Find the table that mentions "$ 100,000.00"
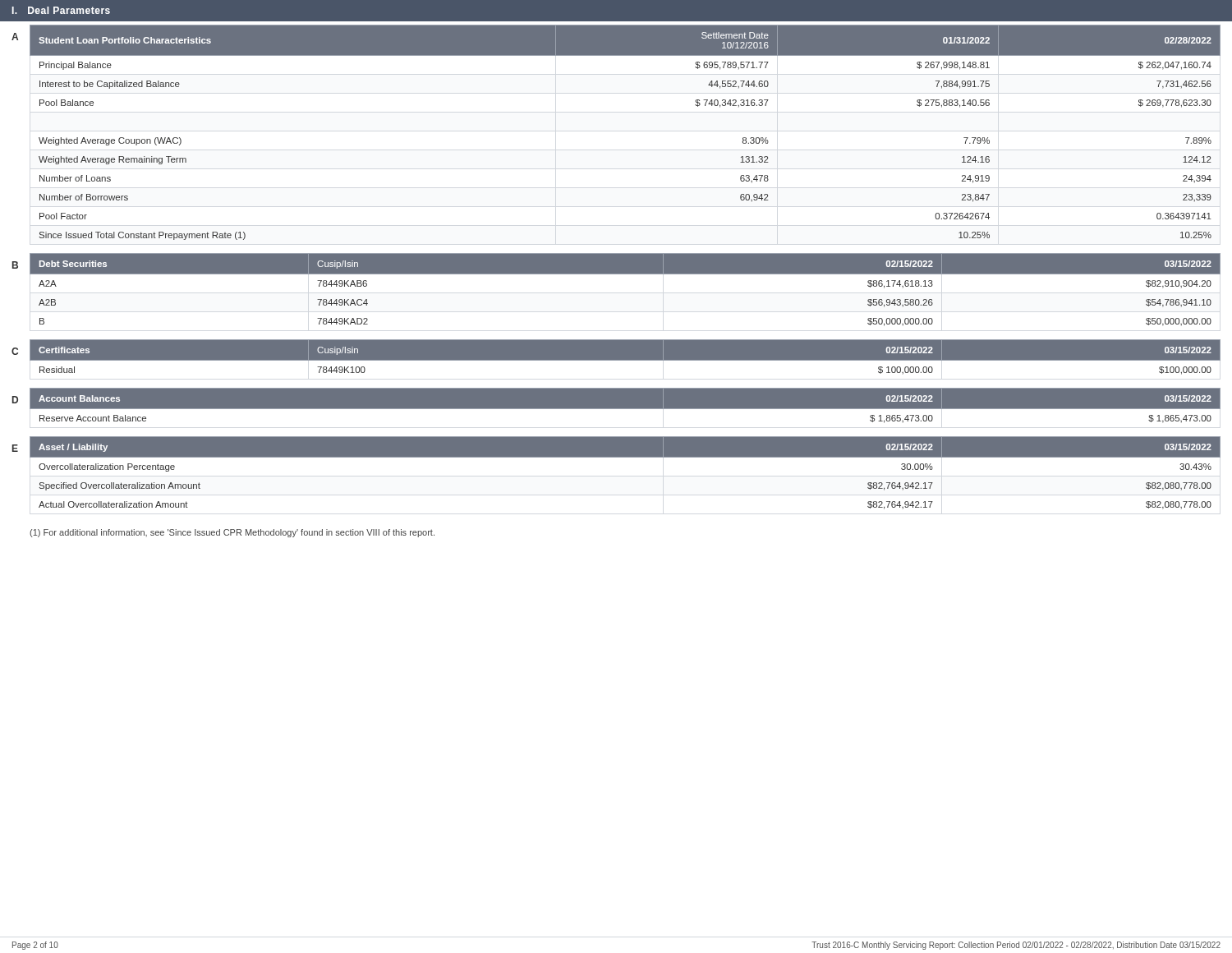The image size is (1232, 953). click(625, 361)
